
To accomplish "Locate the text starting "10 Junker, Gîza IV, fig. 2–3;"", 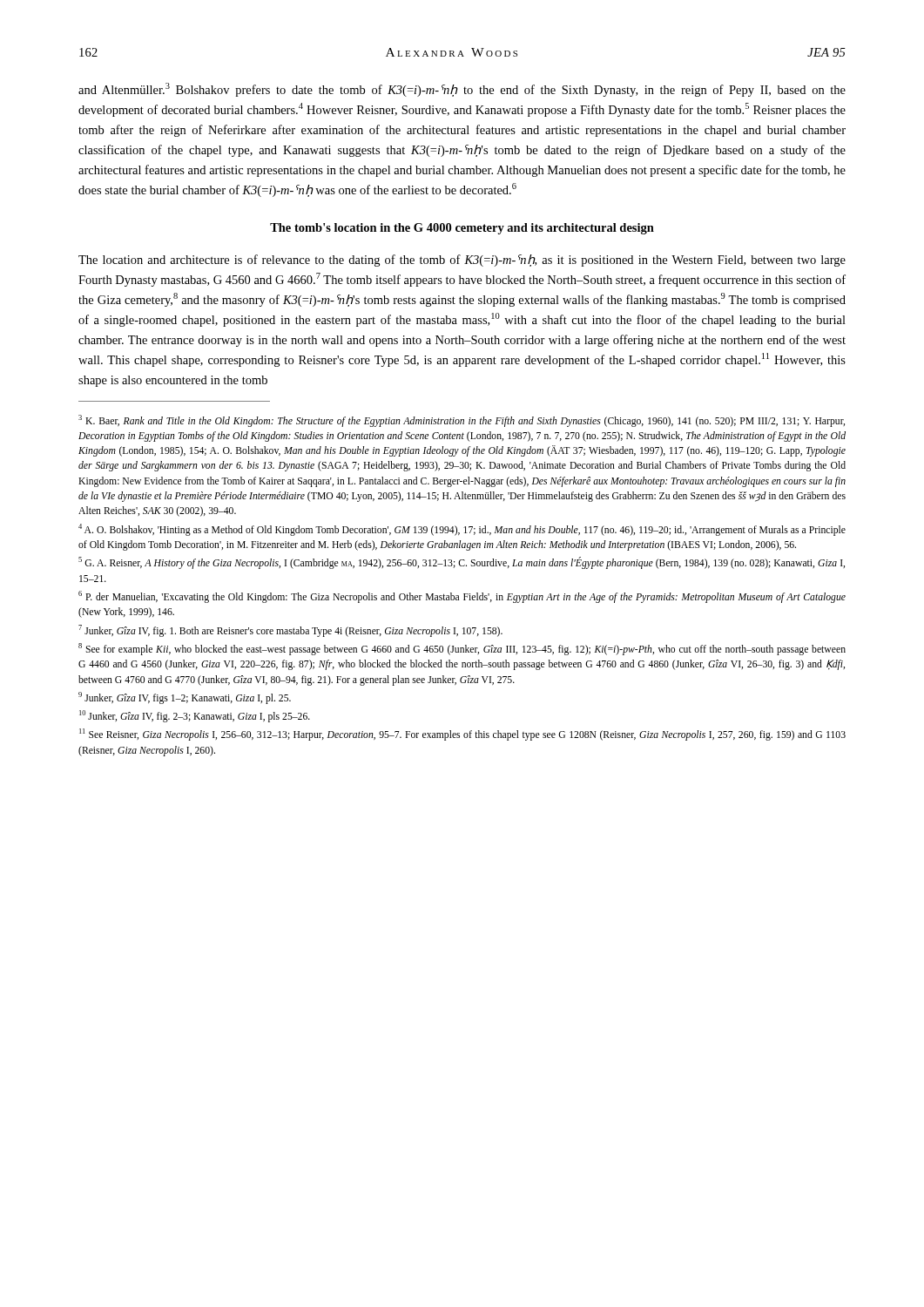I will 194,716.
